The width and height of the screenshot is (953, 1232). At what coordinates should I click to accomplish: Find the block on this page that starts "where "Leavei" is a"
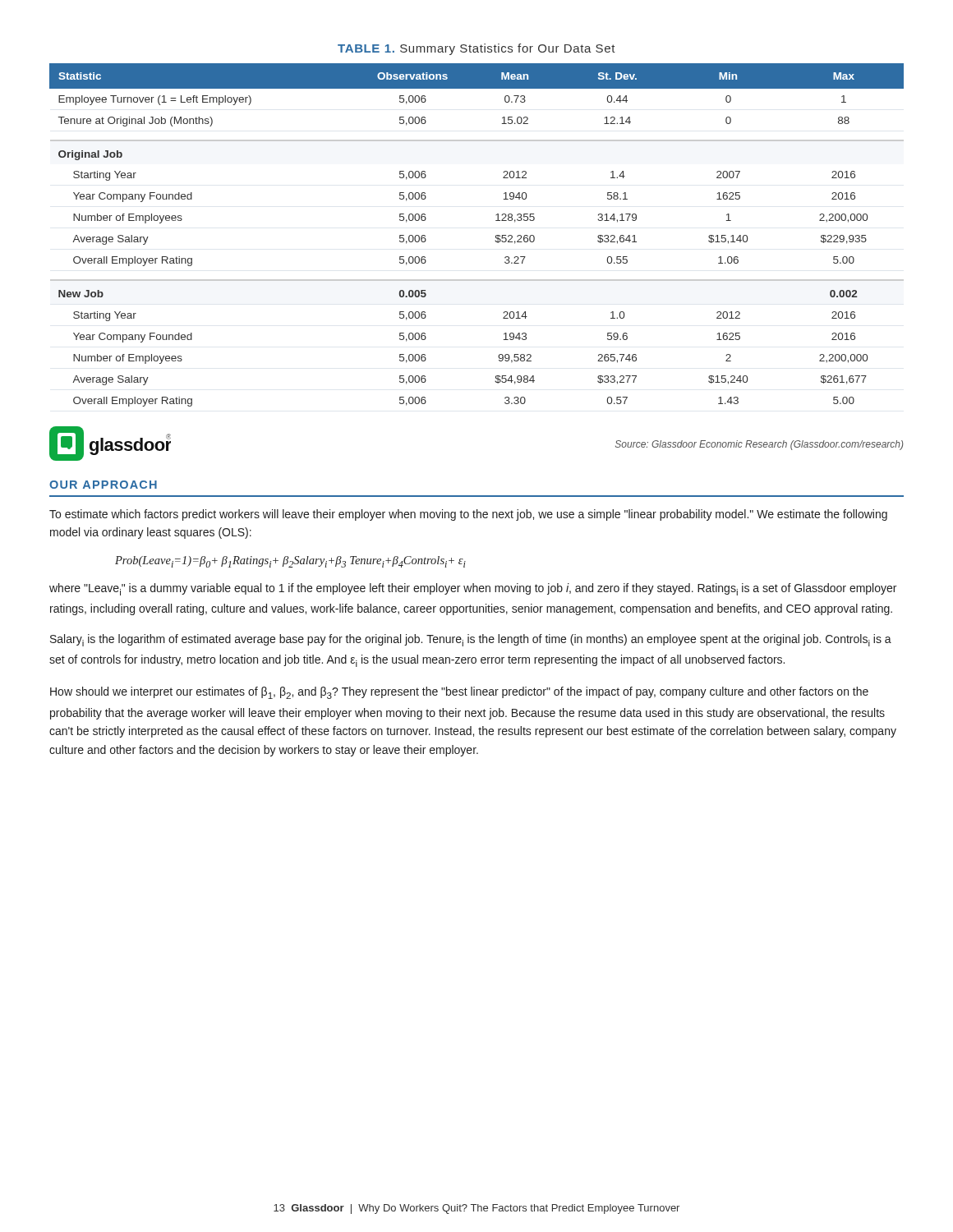[473, 598]
